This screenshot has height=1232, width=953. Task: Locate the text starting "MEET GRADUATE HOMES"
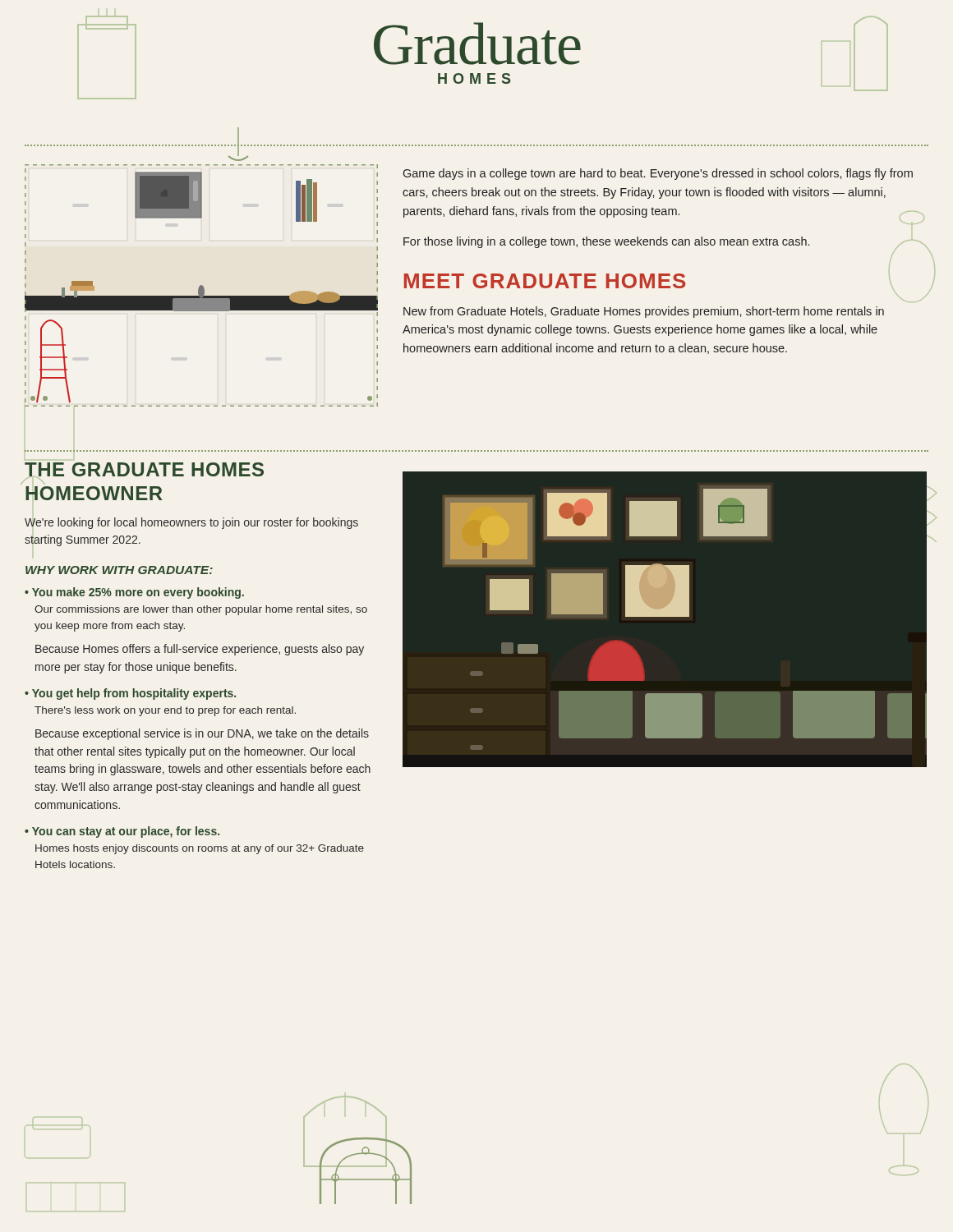click(665, 281)
